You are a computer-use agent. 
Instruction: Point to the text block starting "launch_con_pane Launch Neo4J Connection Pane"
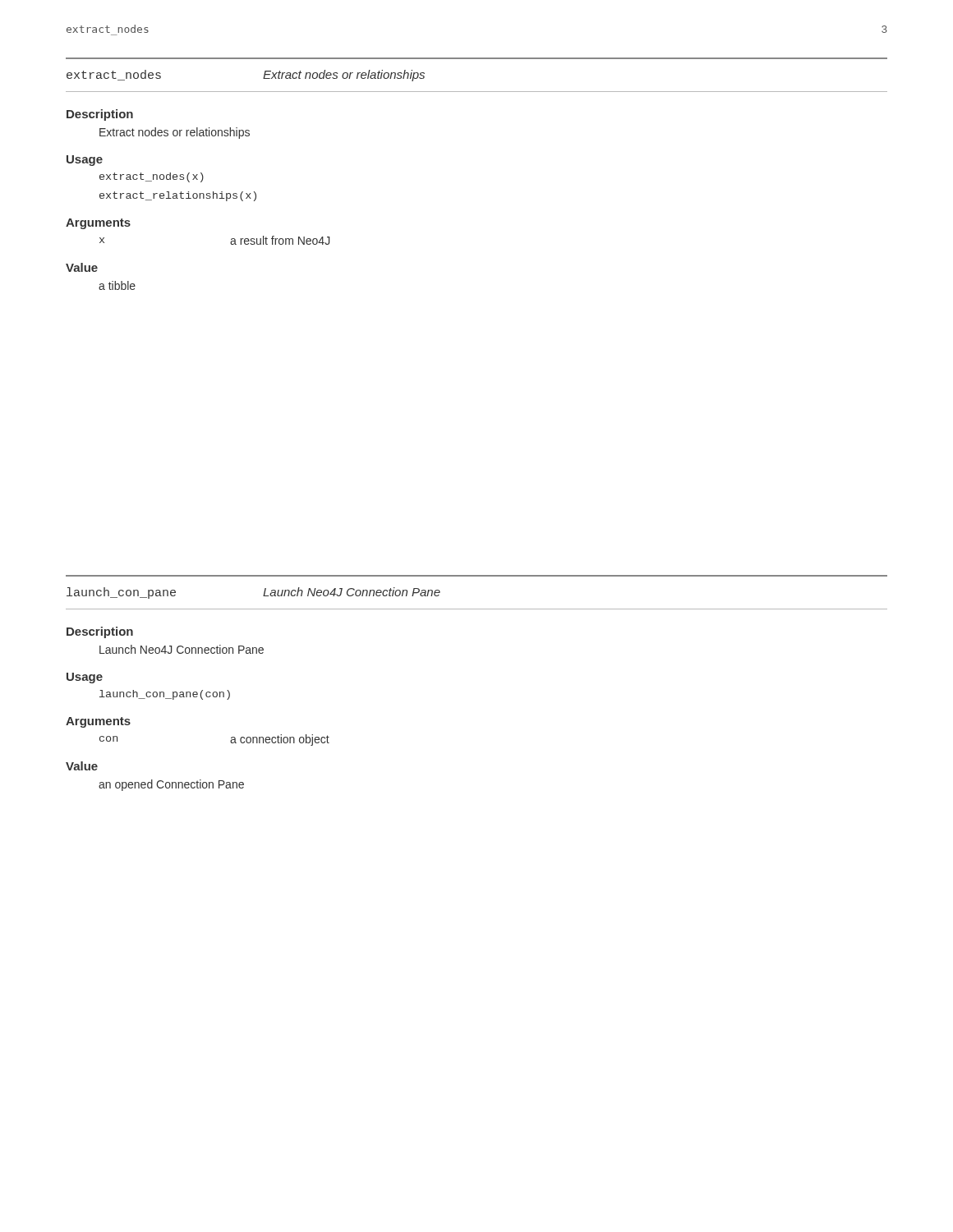[x=253, y=593]
